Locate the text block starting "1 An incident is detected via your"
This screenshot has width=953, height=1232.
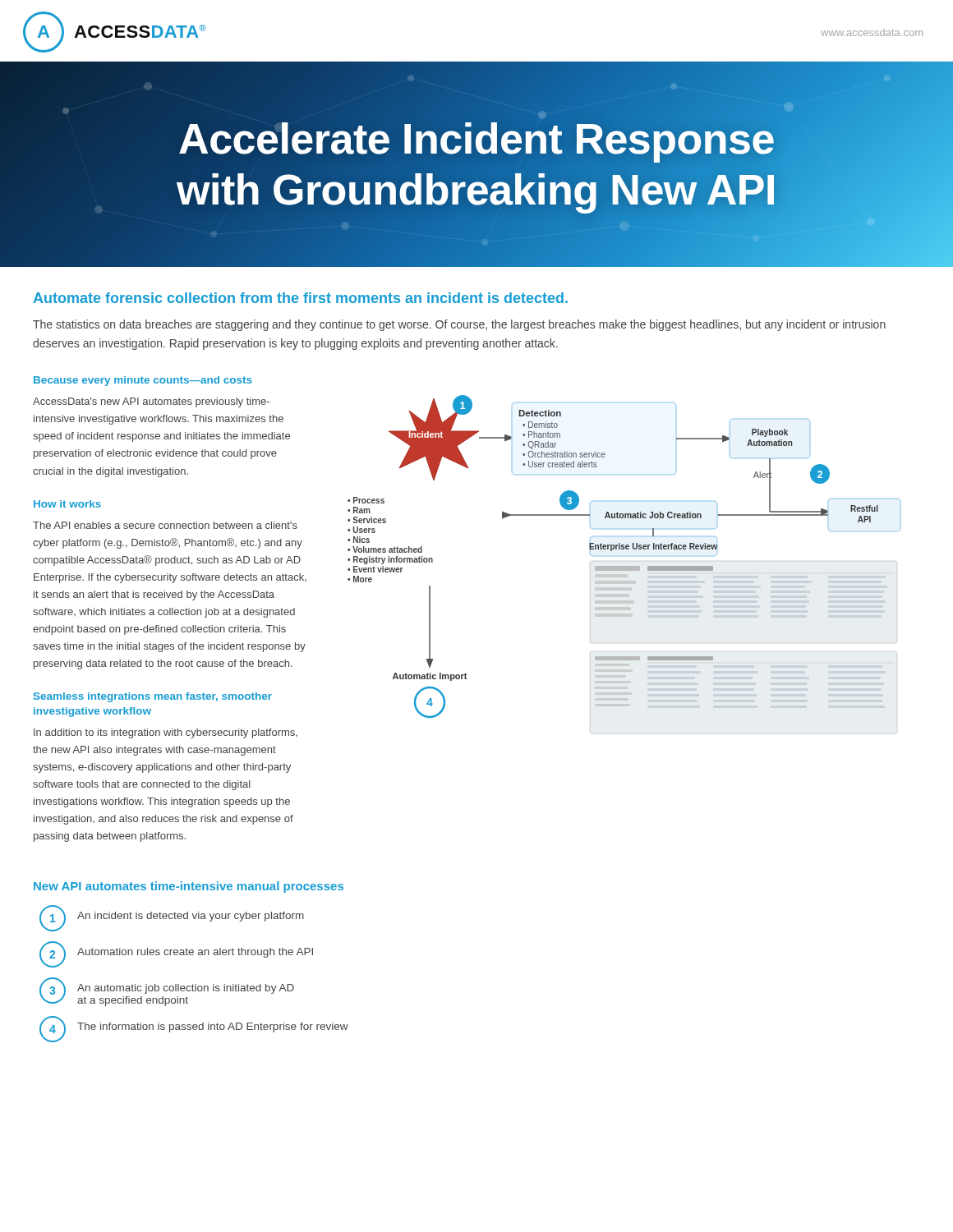pos(172,919)
